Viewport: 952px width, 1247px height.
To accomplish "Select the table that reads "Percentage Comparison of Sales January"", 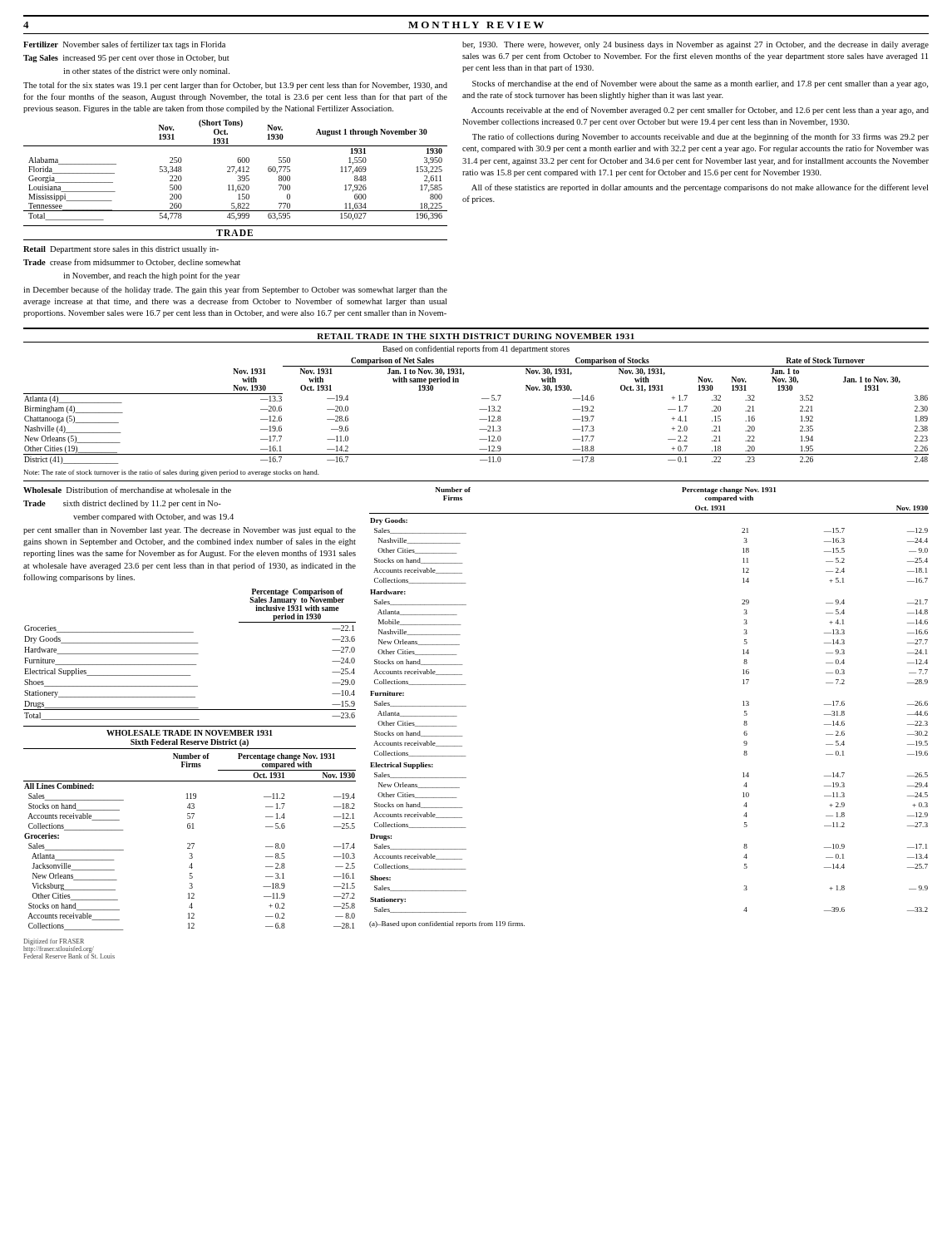I will point(190,654).
